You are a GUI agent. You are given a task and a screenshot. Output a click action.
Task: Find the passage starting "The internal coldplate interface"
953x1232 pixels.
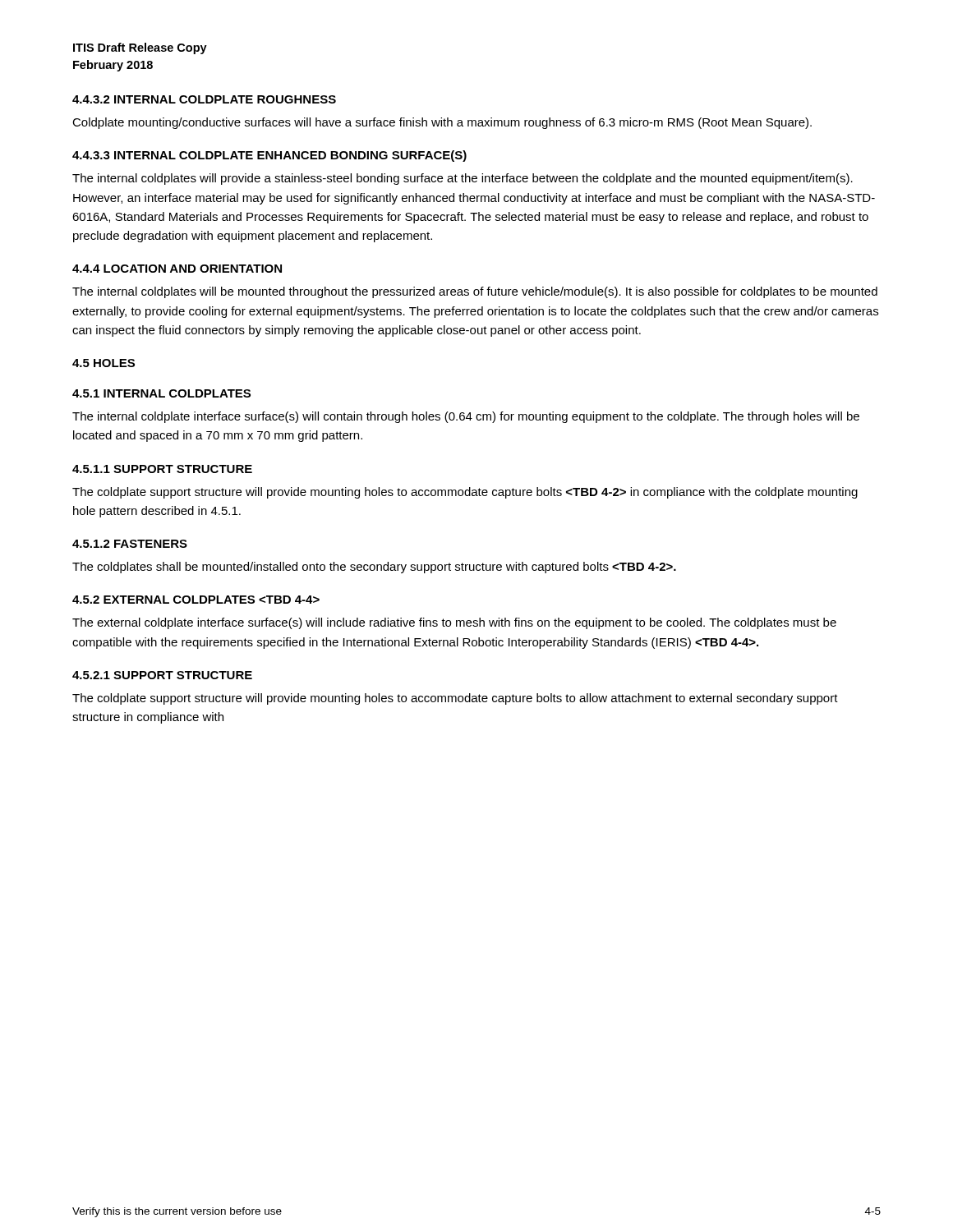click(466, 426)
